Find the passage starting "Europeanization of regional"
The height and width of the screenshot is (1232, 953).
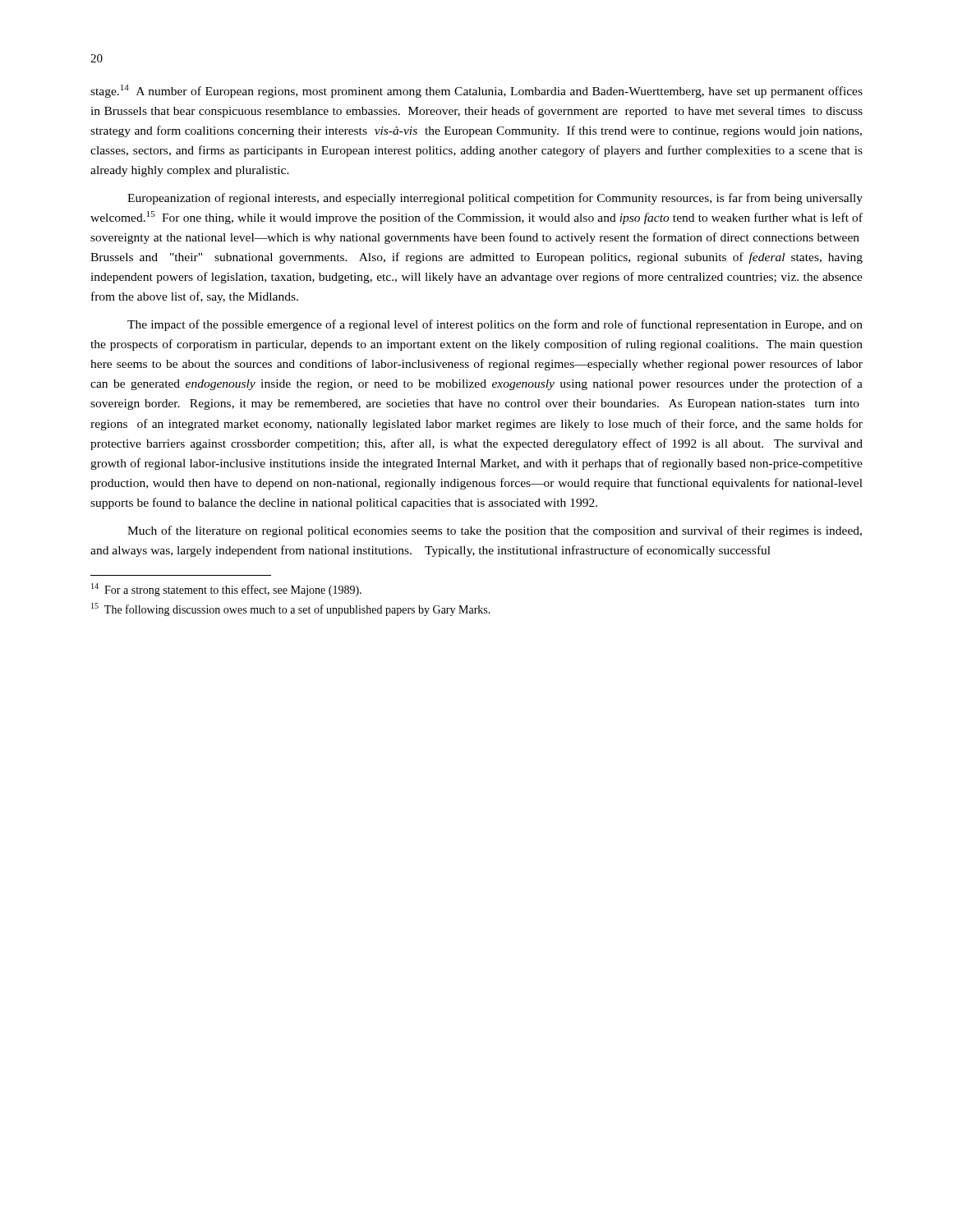click(x=476, y=247)
